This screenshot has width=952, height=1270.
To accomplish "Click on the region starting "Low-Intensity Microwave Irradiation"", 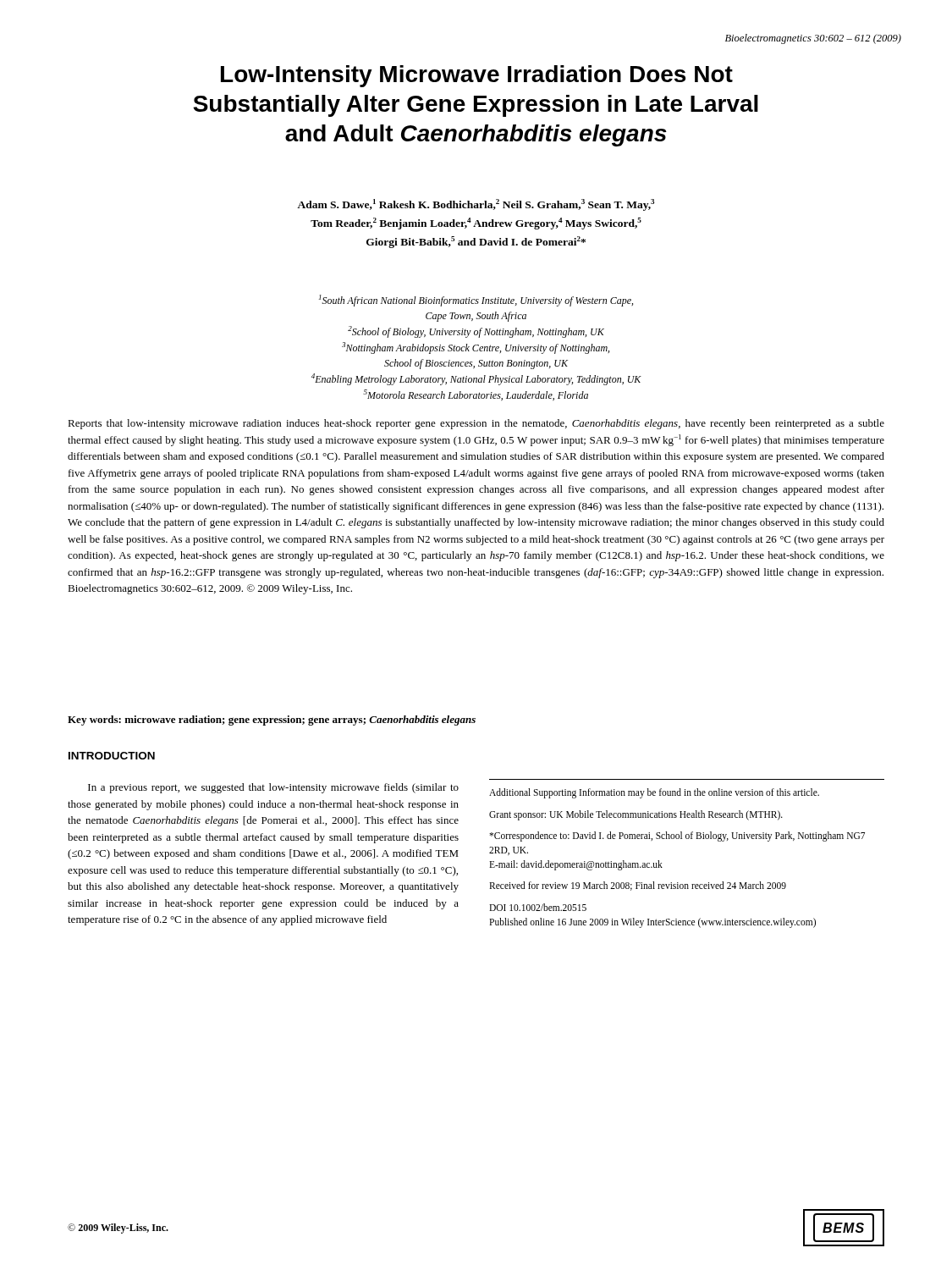I will click(x=476, y=104).
